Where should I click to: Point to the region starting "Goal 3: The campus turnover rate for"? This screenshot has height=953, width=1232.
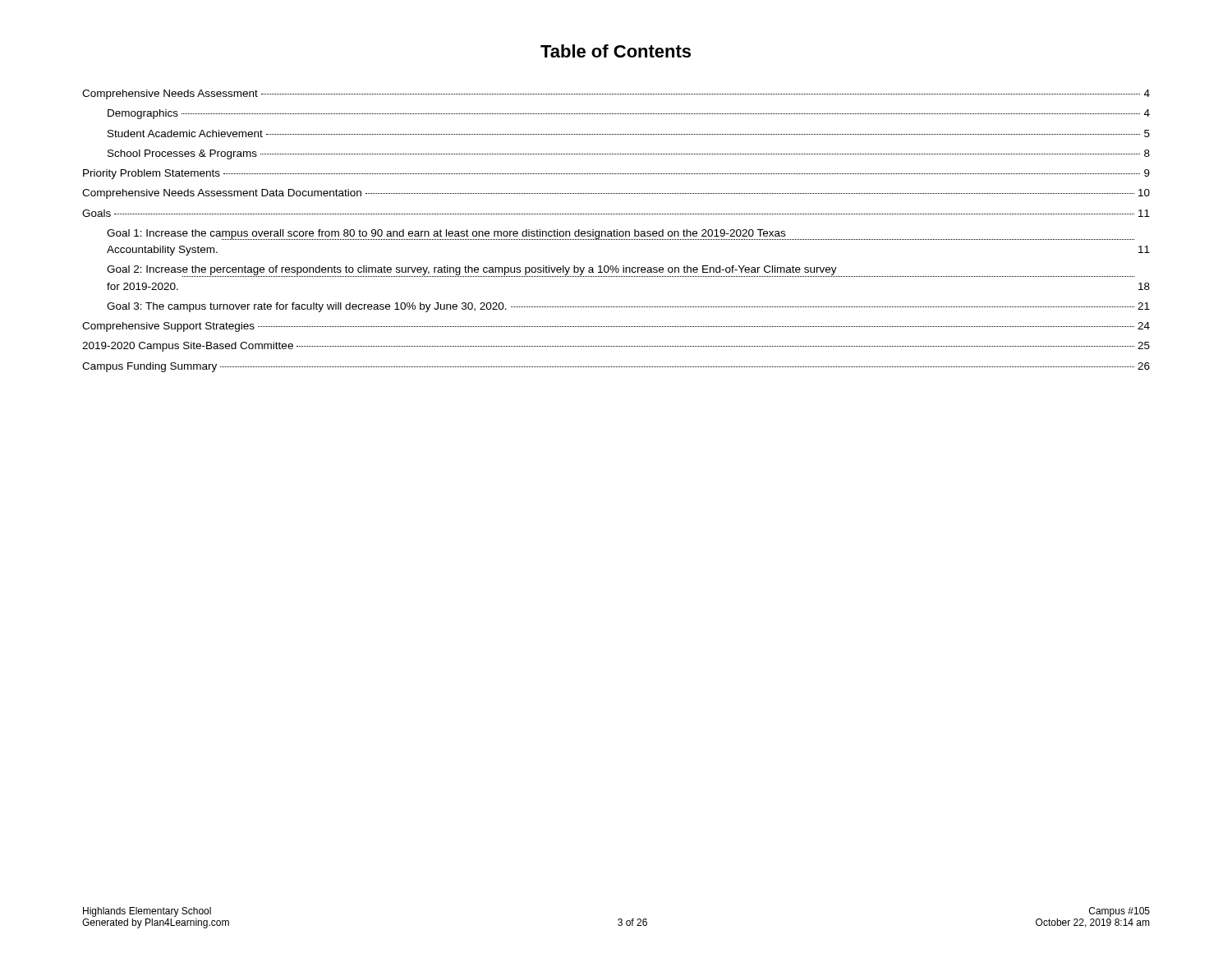(628, 306)
